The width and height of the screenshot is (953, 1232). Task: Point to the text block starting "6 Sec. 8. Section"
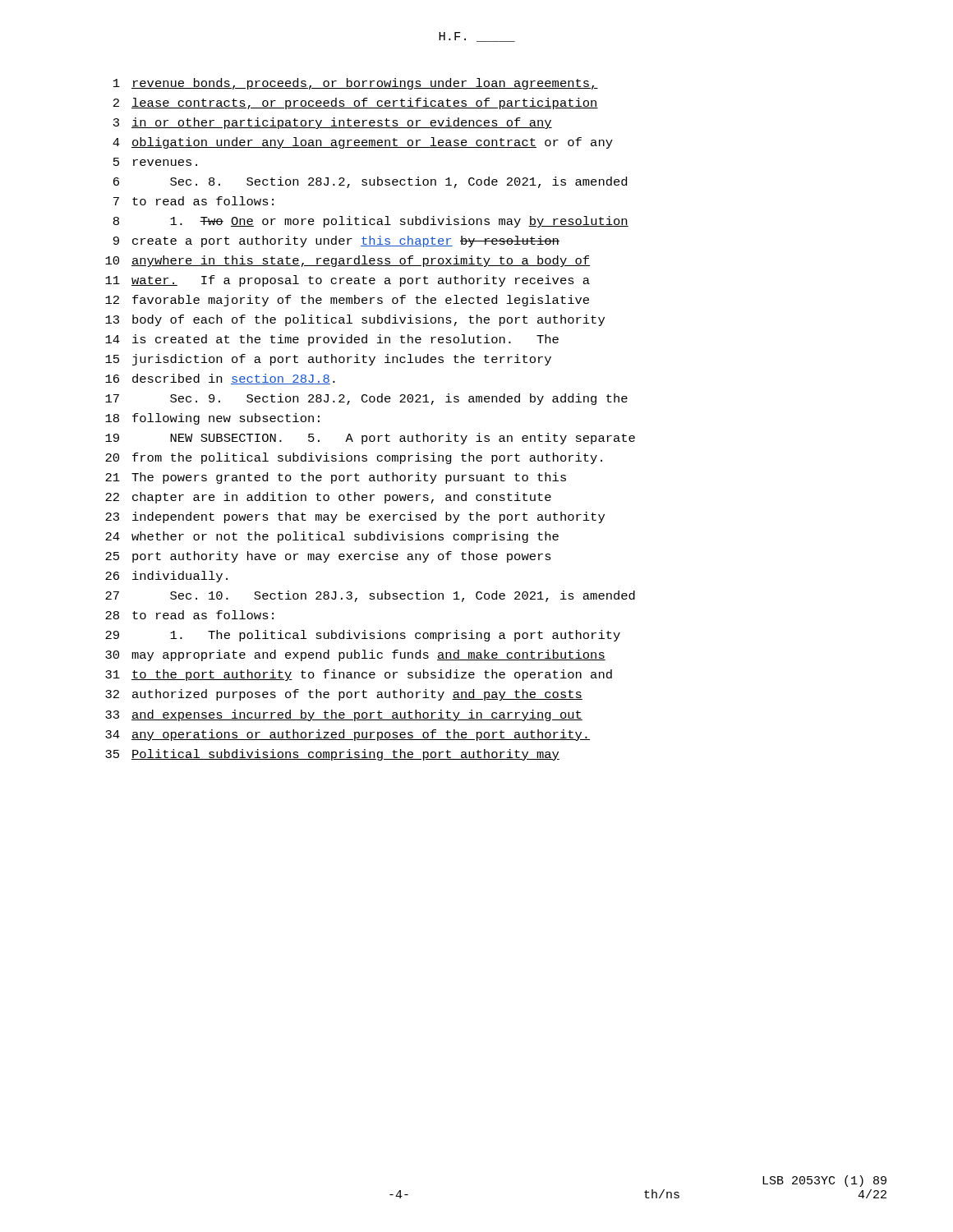488,192
